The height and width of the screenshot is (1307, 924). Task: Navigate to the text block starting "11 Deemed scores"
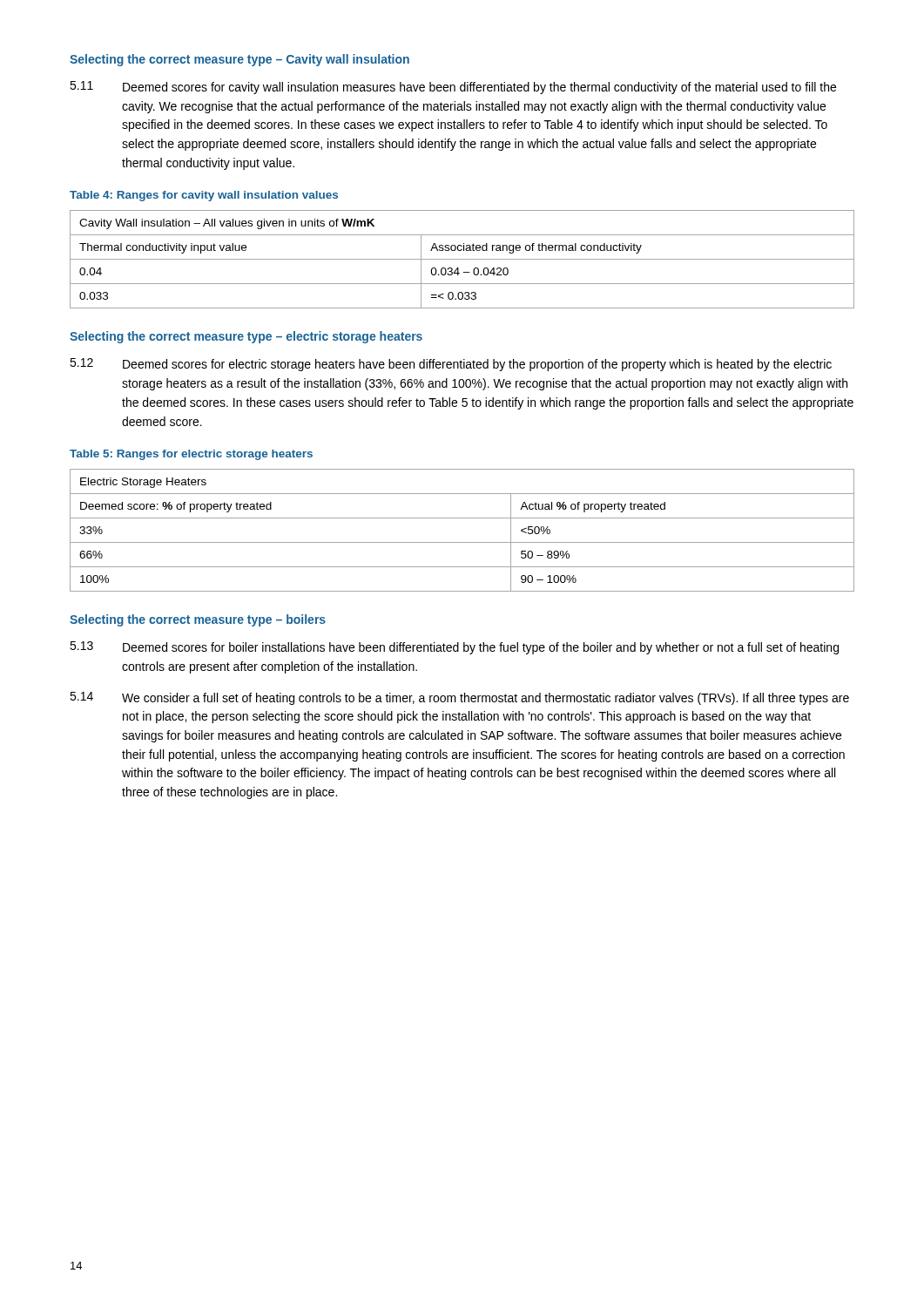coord(462,126)
